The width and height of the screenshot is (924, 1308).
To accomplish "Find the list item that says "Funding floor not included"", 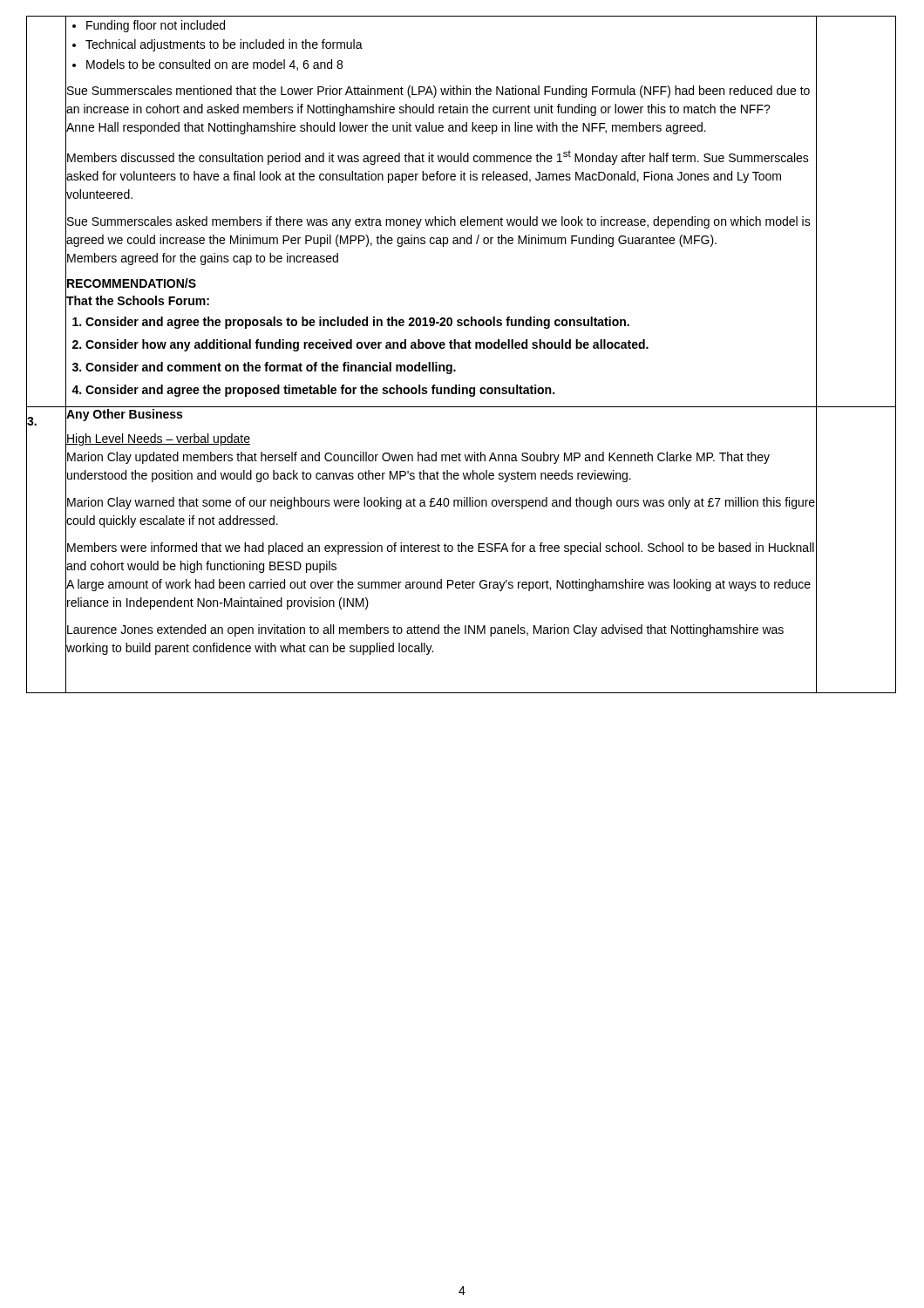I will (x=149, y=26).
